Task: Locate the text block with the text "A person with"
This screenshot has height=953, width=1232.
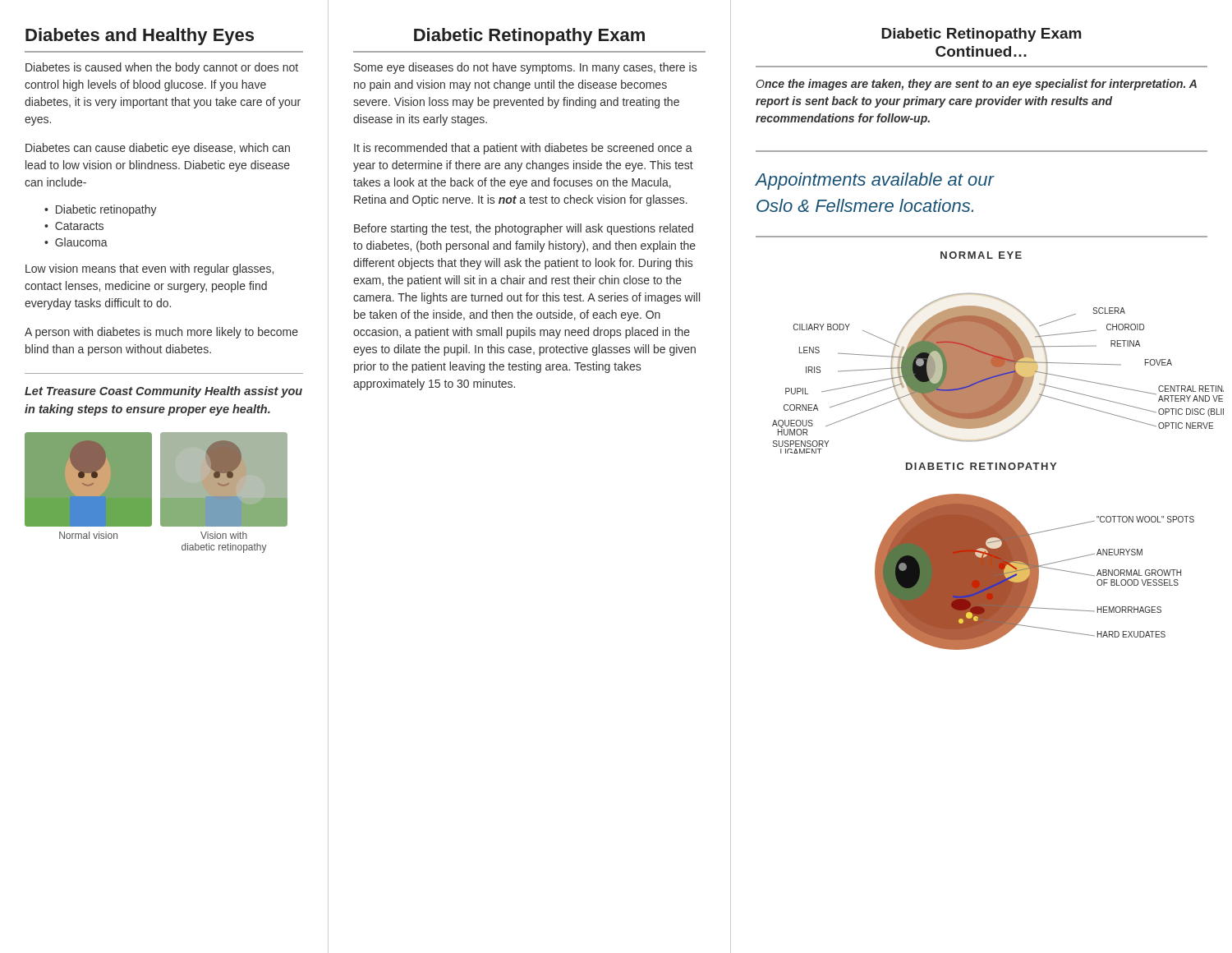Action: 164,341
